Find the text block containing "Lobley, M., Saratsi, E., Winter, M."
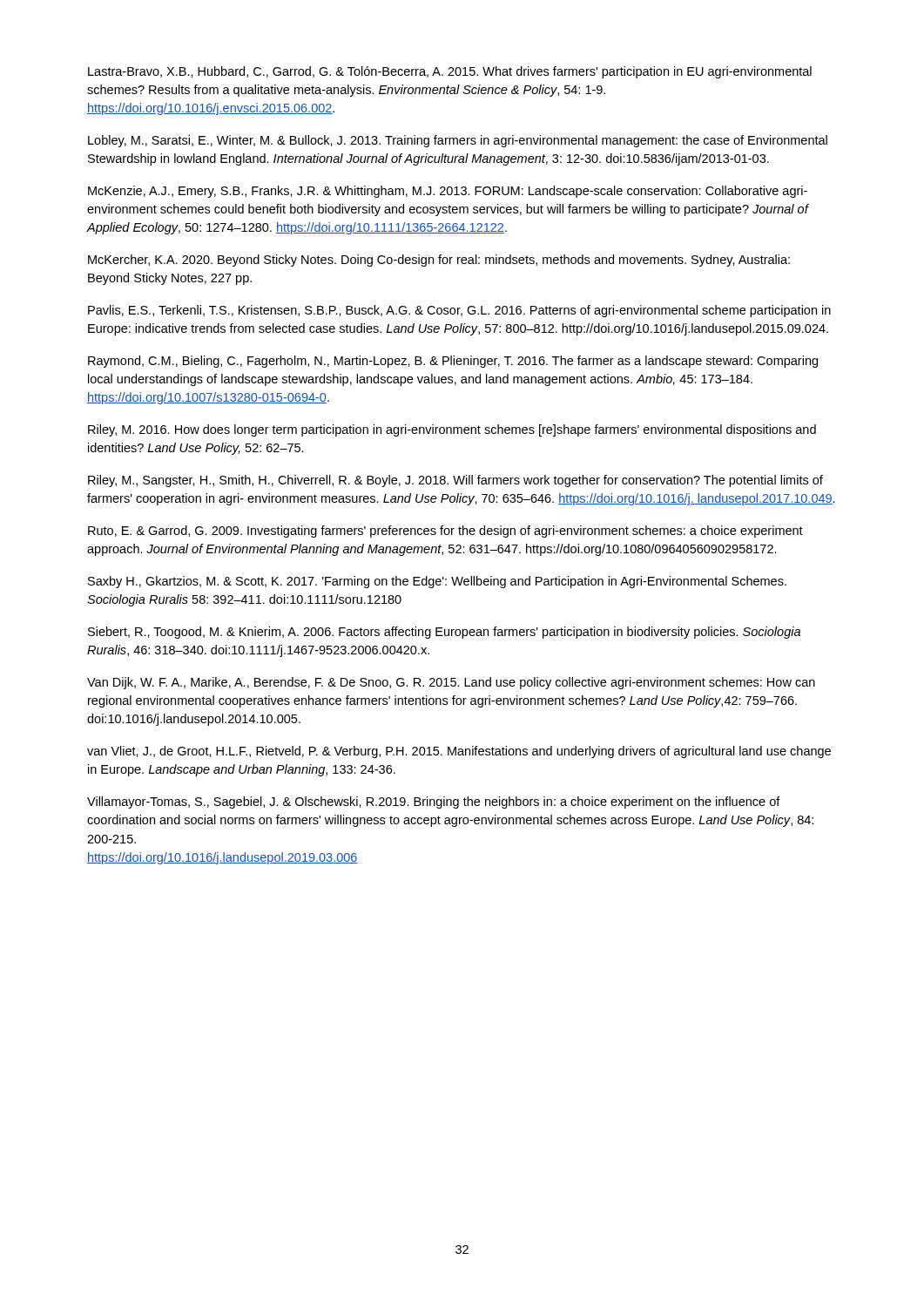Image resolution: width=924 pixels, height=1307 pixels. pos(458,149)
